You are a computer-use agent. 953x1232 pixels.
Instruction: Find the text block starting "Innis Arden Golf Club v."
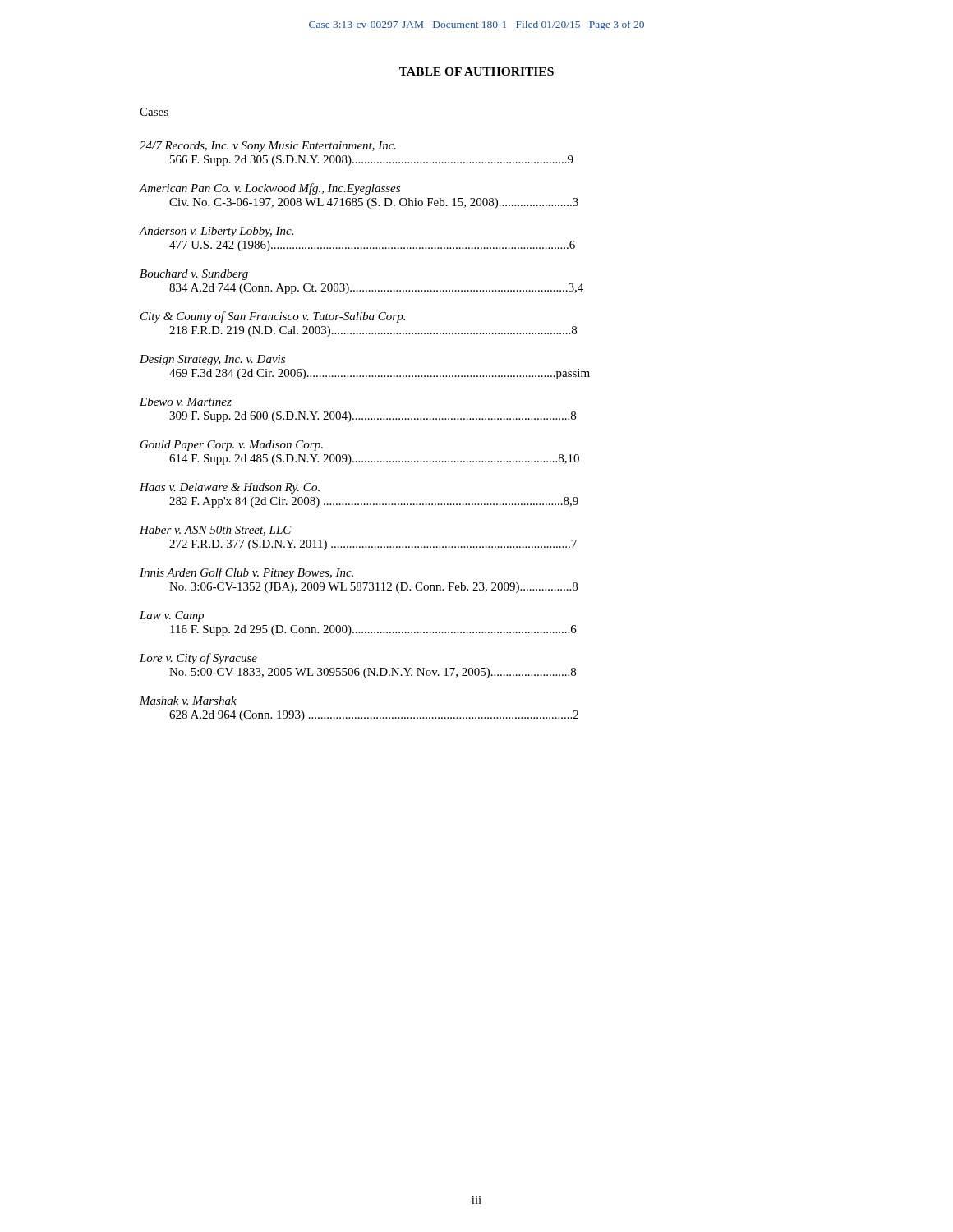[476, 580]
